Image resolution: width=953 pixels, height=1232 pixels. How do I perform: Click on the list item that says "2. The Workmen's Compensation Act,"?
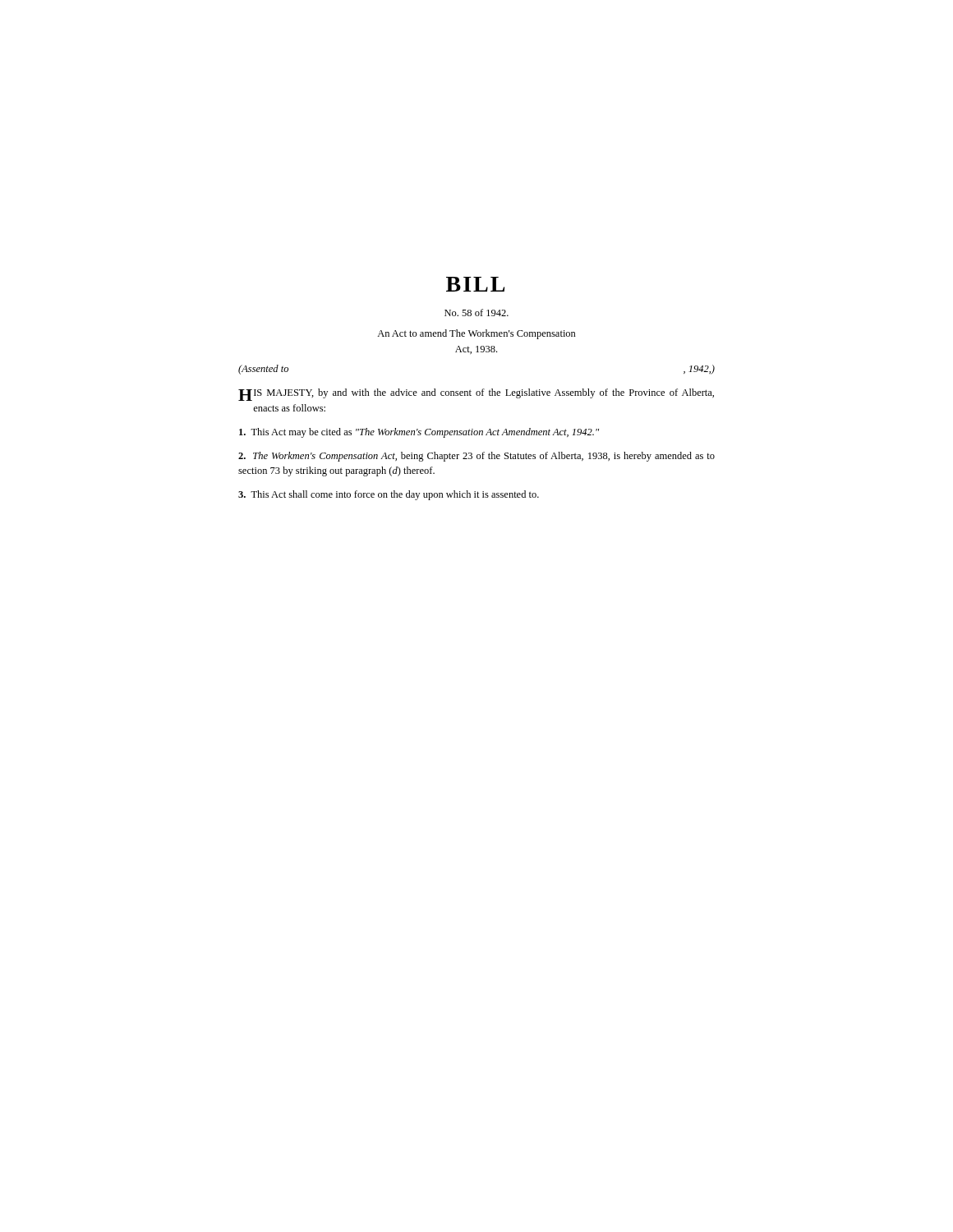pos(476,463)
